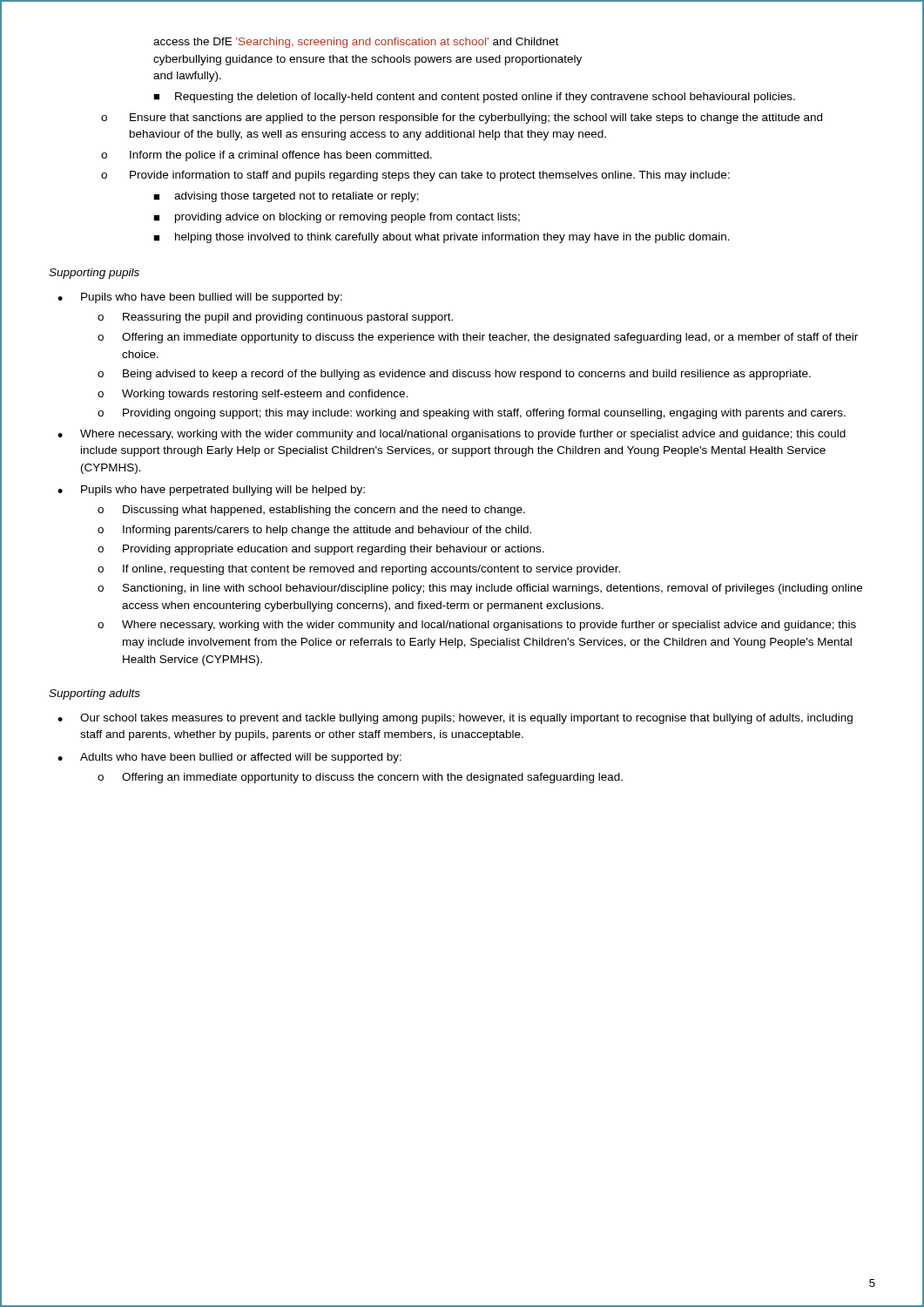Point to the passage starting "■ advising those targeted not to retaliate or"

coord(286,197)
